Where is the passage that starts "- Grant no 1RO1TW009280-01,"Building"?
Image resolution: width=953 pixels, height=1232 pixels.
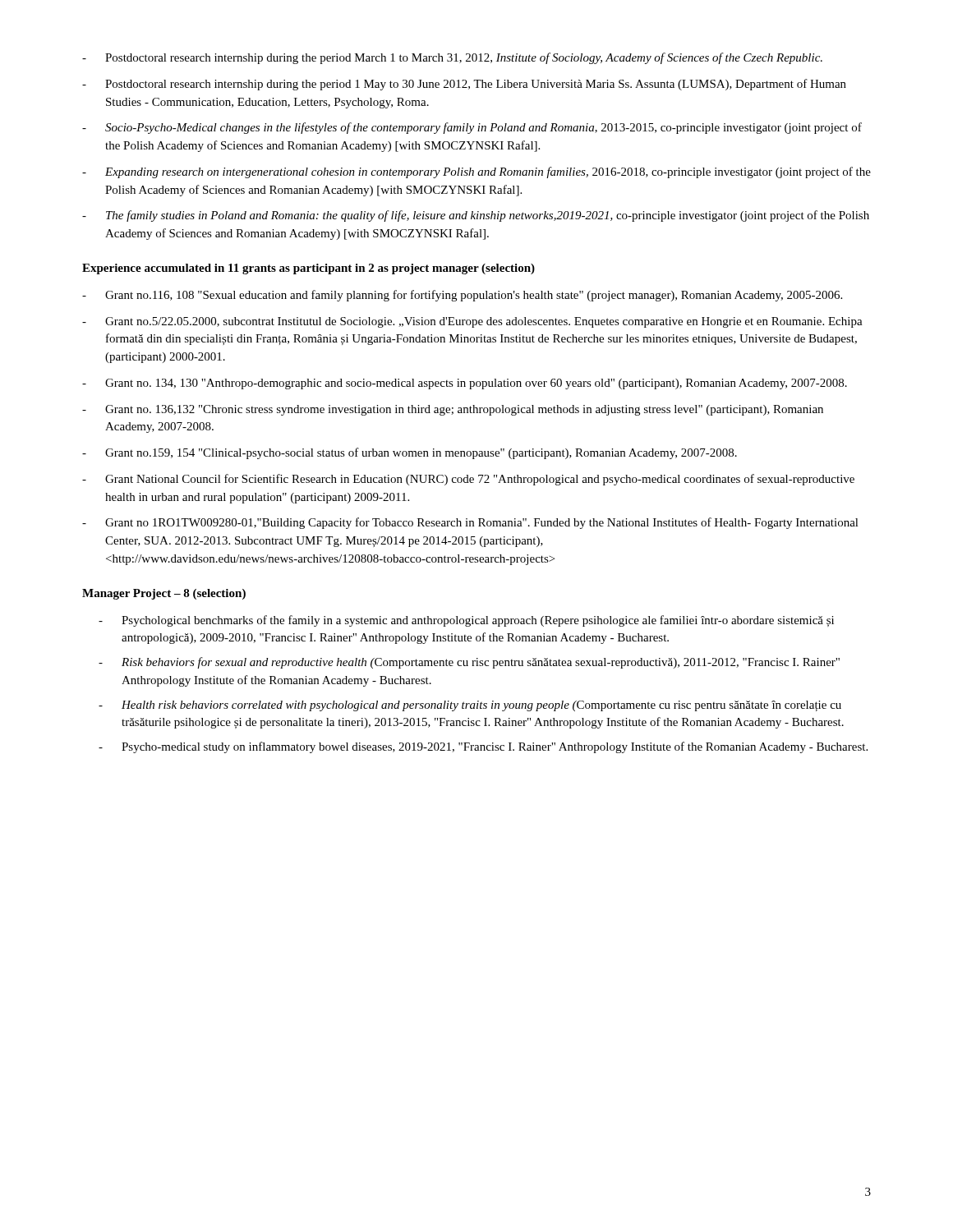(x=476, y=541)
